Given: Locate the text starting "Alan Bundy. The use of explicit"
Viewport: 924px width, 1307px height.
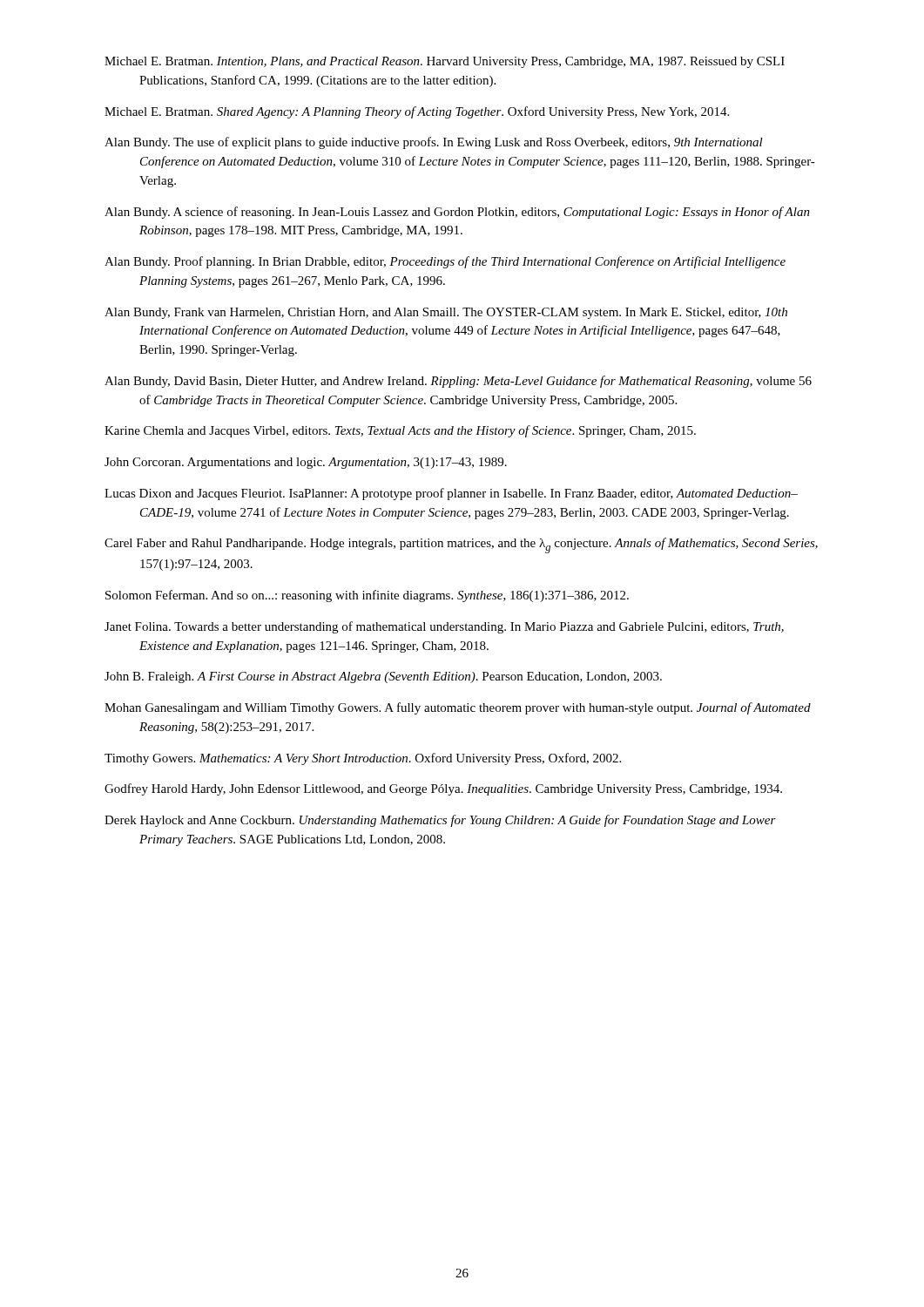Looking at the screenshot, I should (x=460, y=161).
